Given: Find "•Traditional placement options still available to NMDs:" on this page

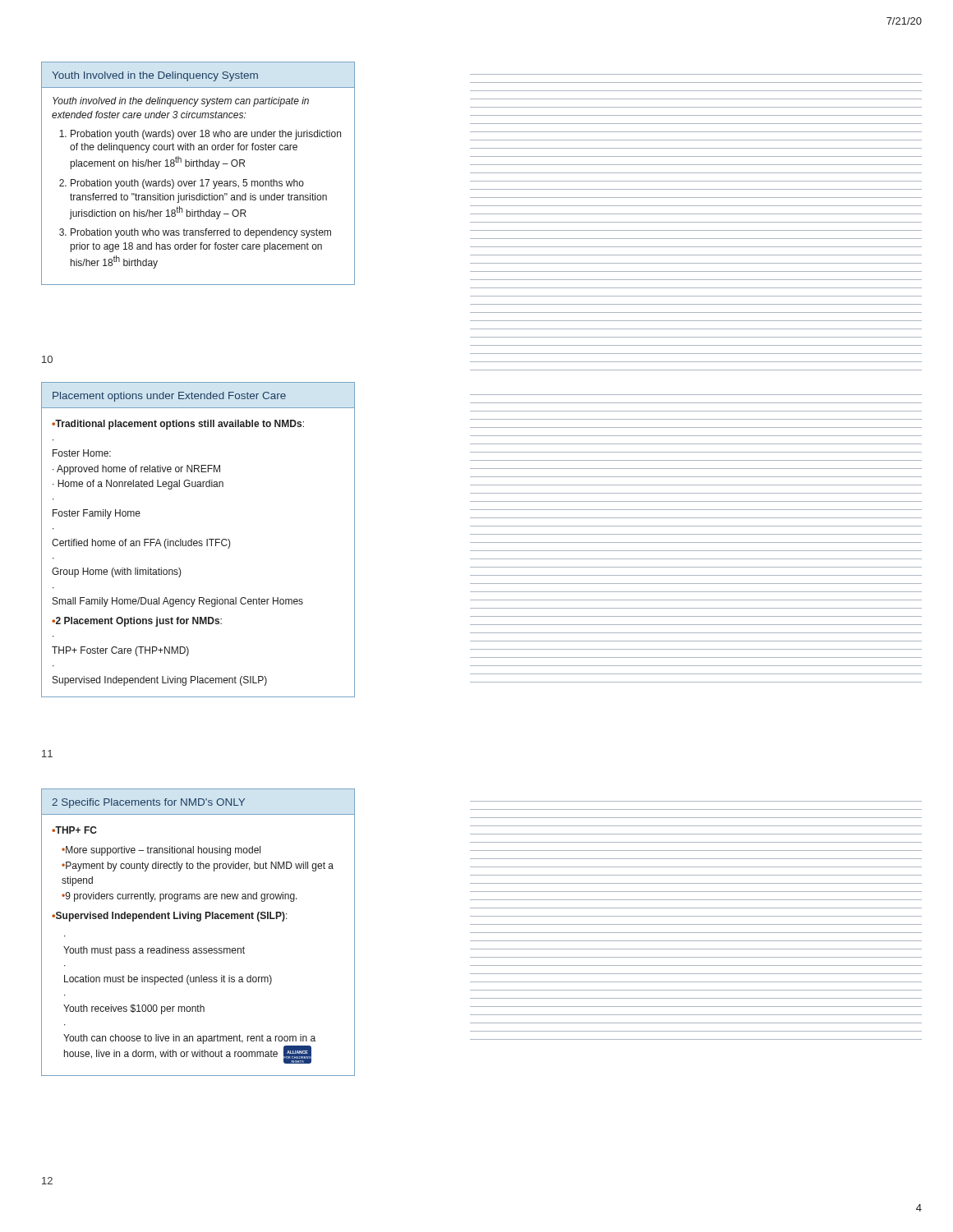Looking at the screenshot, I should 178,423.
